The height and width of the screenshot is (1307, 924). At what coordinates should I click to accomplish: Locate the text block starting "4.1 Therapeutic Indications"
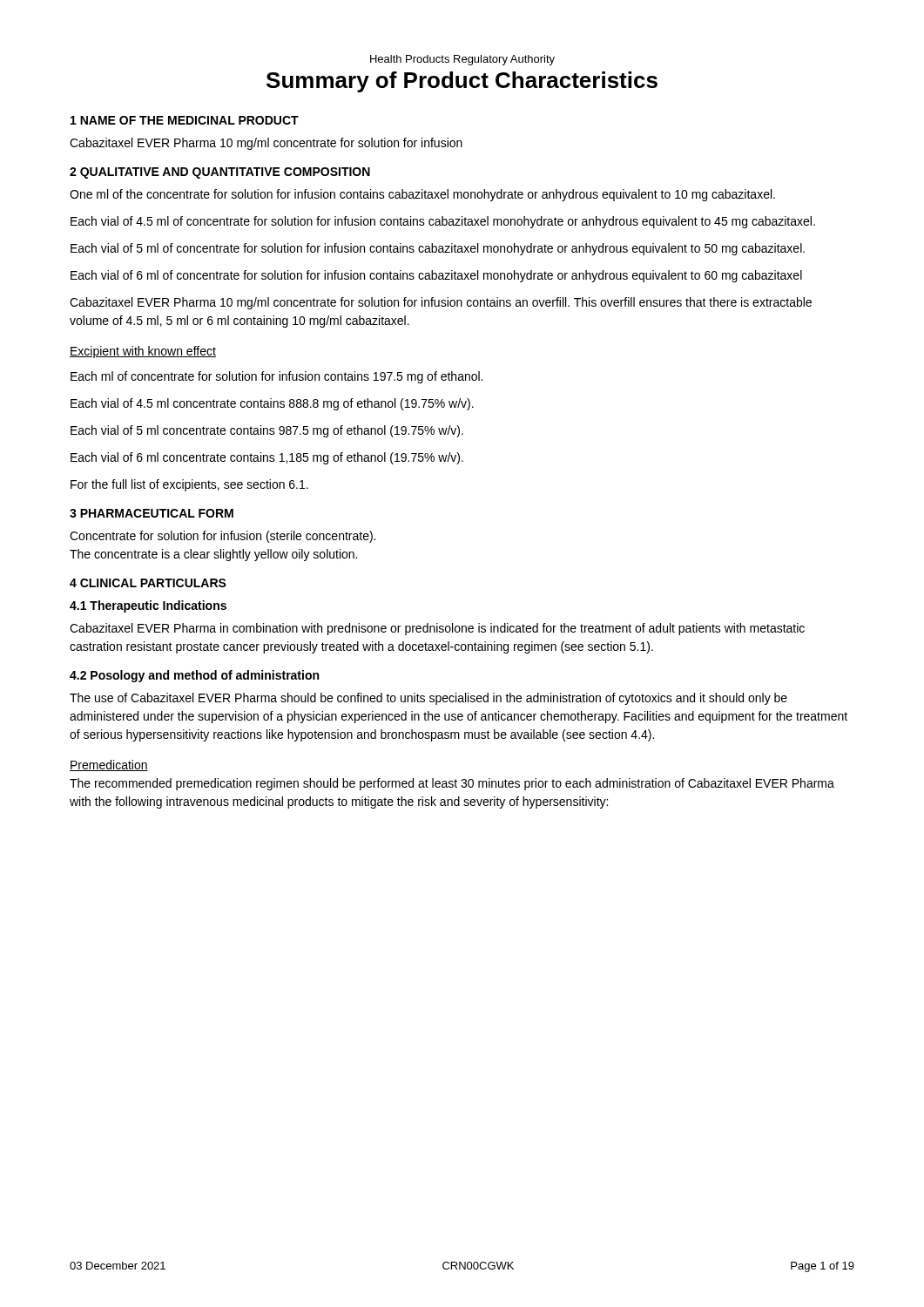pos(148,606)
